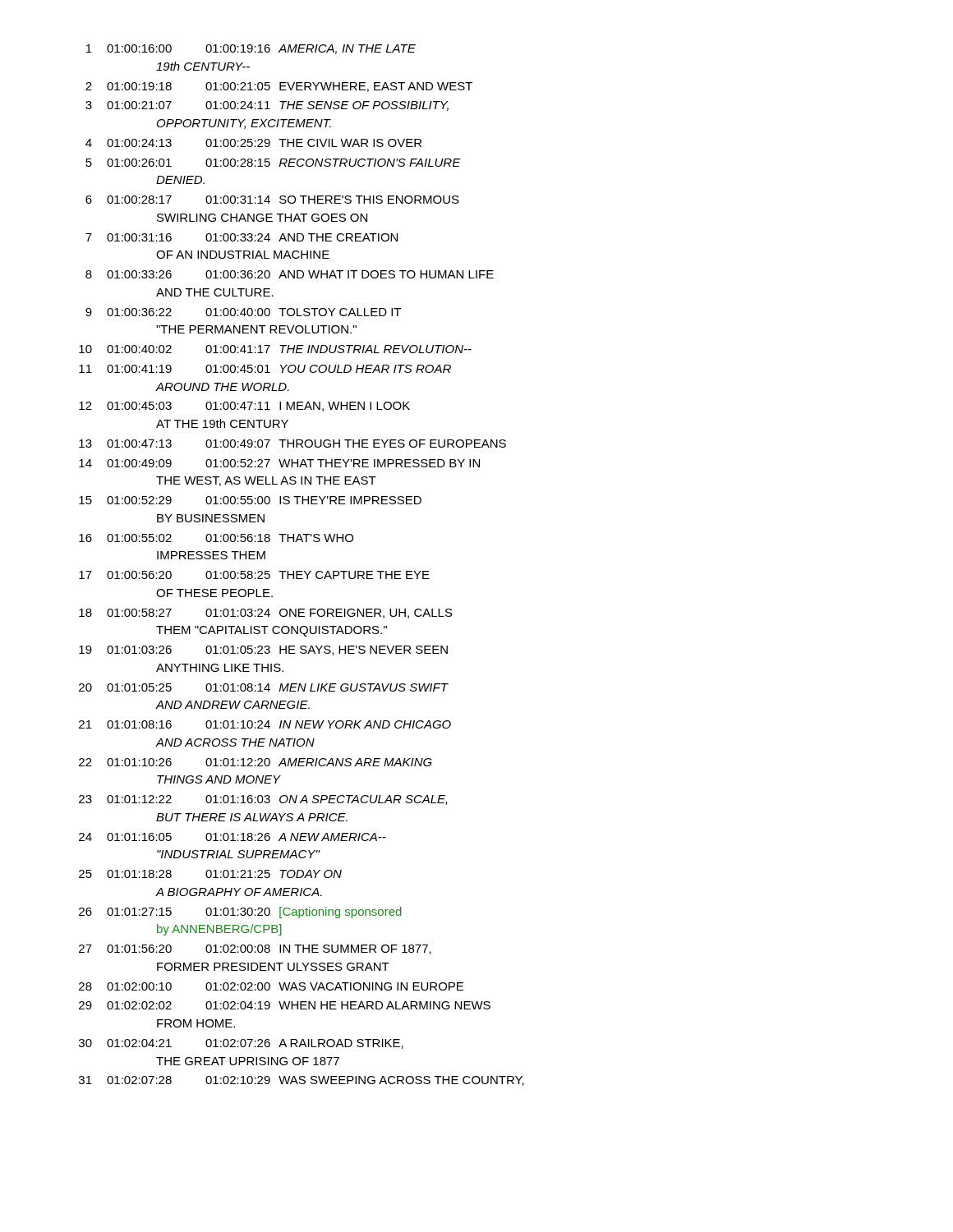953x1232 pixels.
Task: Locate the list item containing "22 01:01:10:26 01:01:12:20AMERICANS ARE MAKING THINGS"
Action: 256,762
